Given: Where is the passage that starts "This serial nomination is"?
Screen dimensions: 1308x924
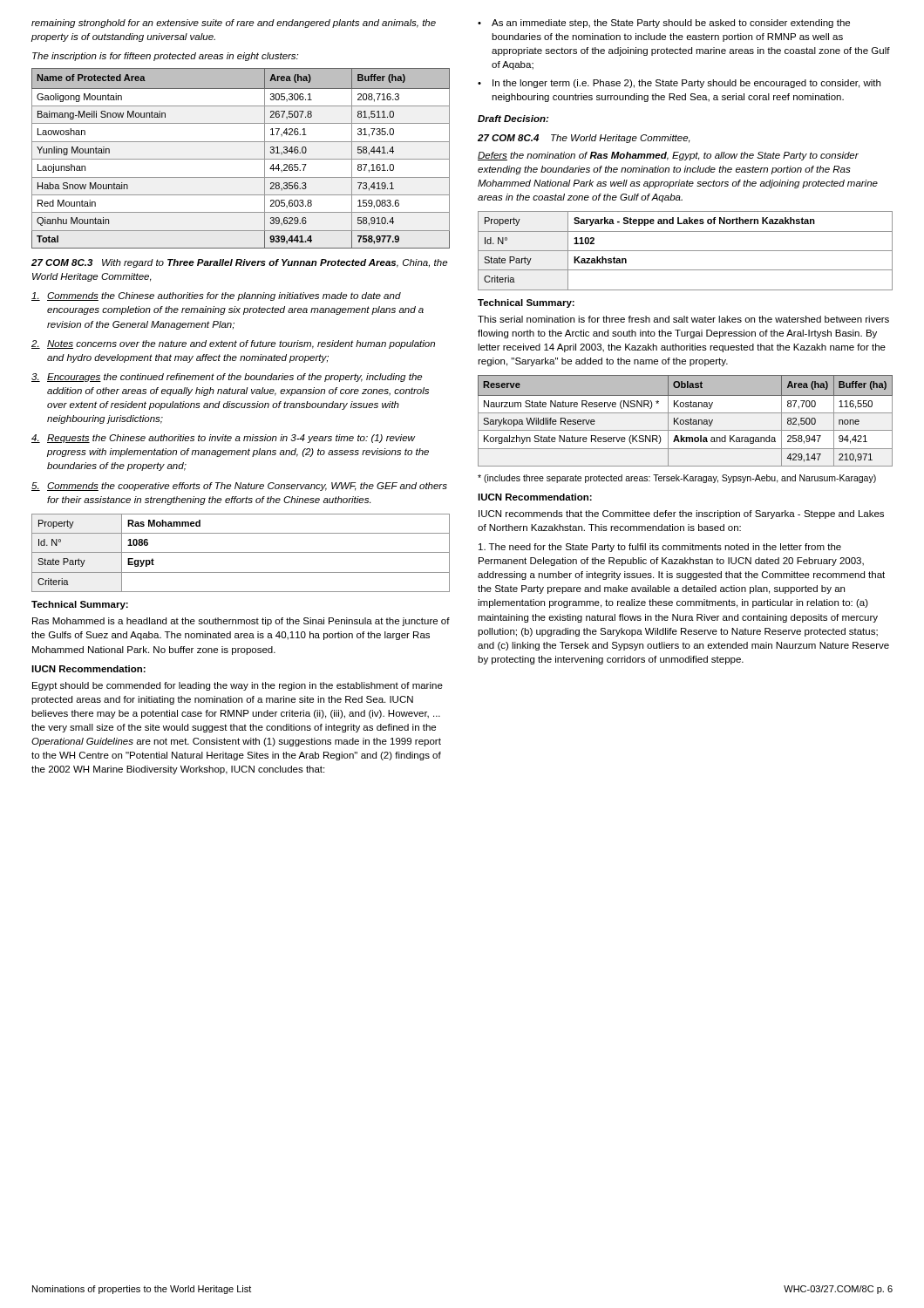Looking at the screenshot, I should click(685, 340).
